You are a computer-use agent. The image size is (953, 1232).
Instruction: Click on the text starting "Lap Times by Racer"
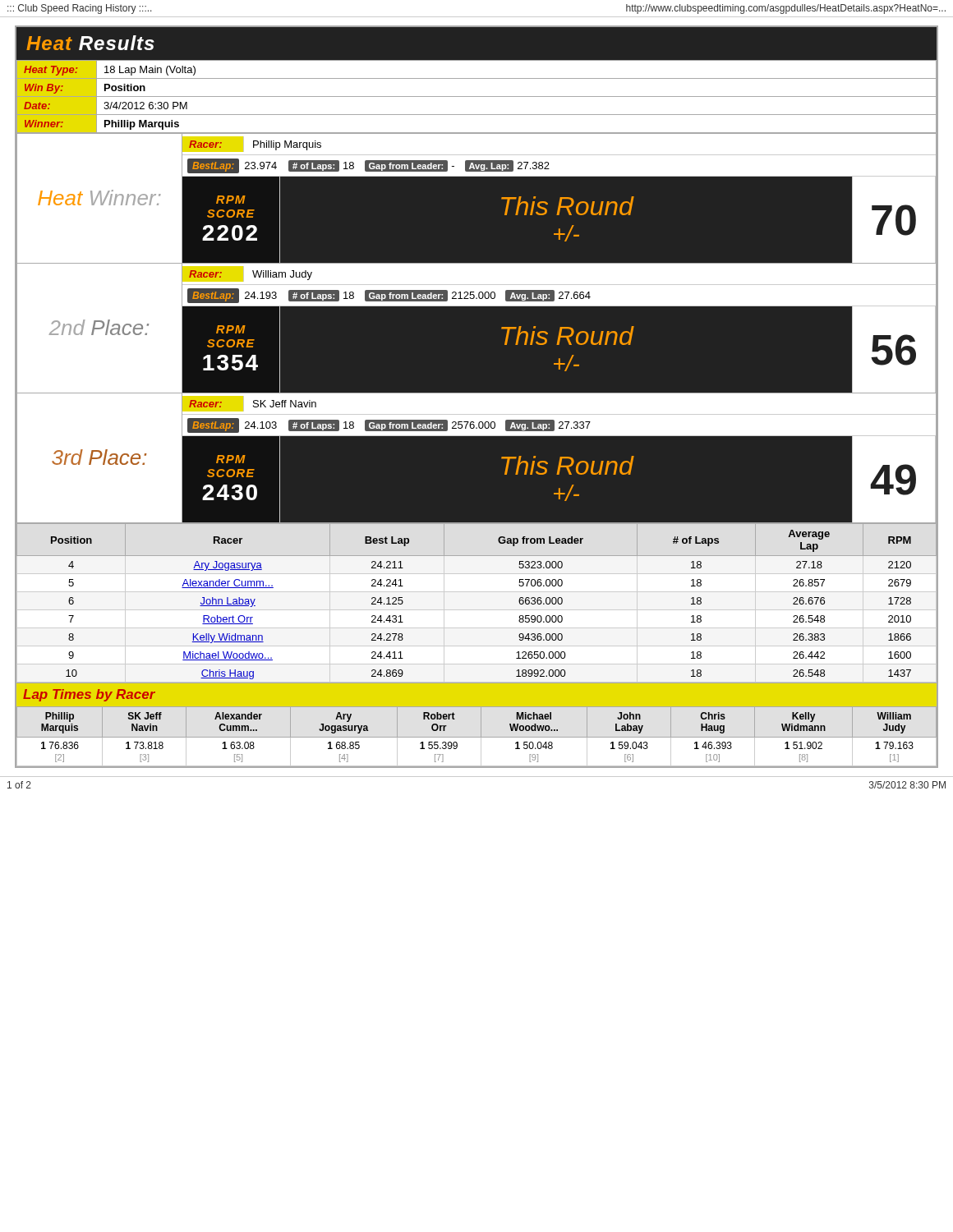89,694
